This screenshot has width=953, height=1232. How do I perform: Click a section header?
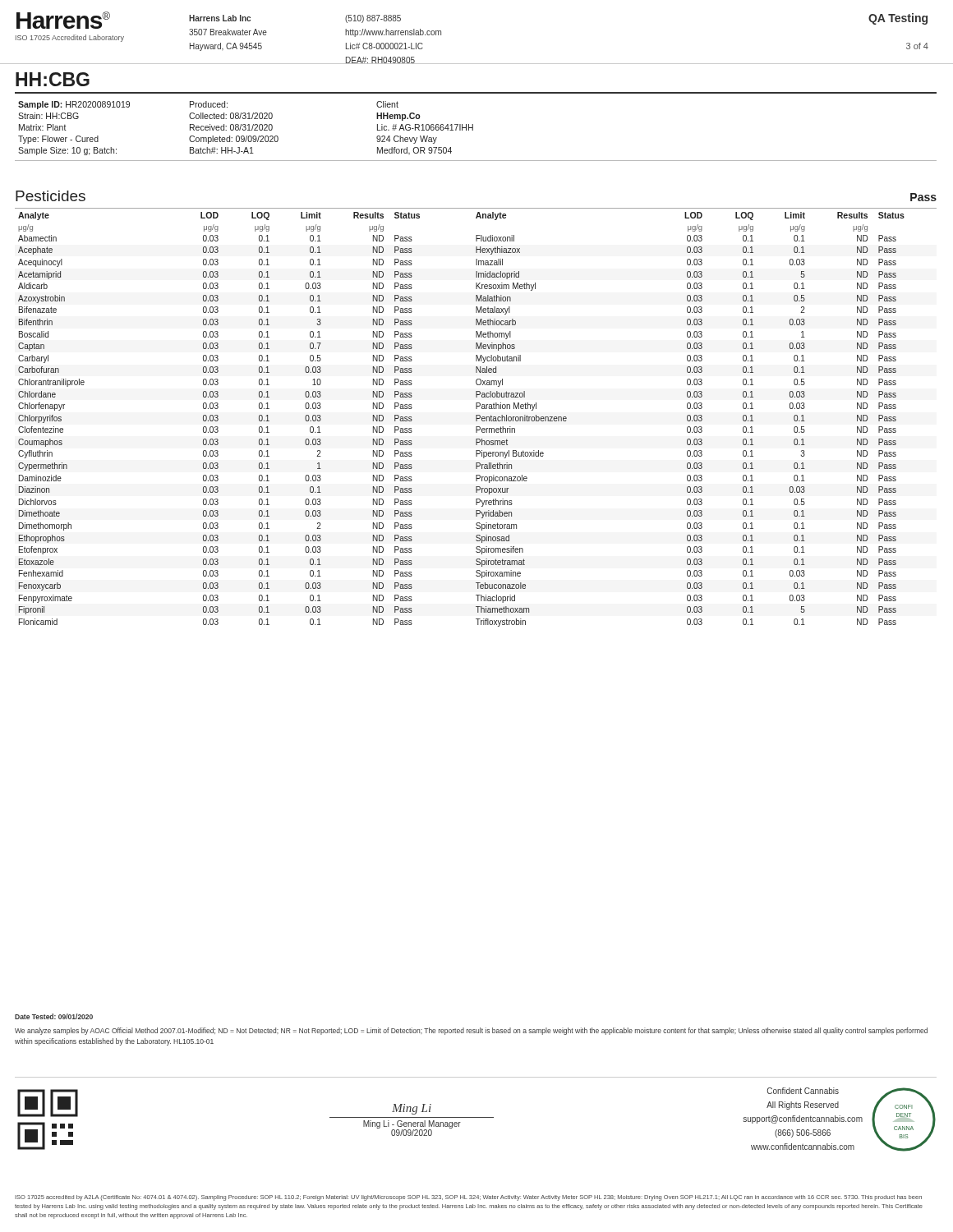476,196
